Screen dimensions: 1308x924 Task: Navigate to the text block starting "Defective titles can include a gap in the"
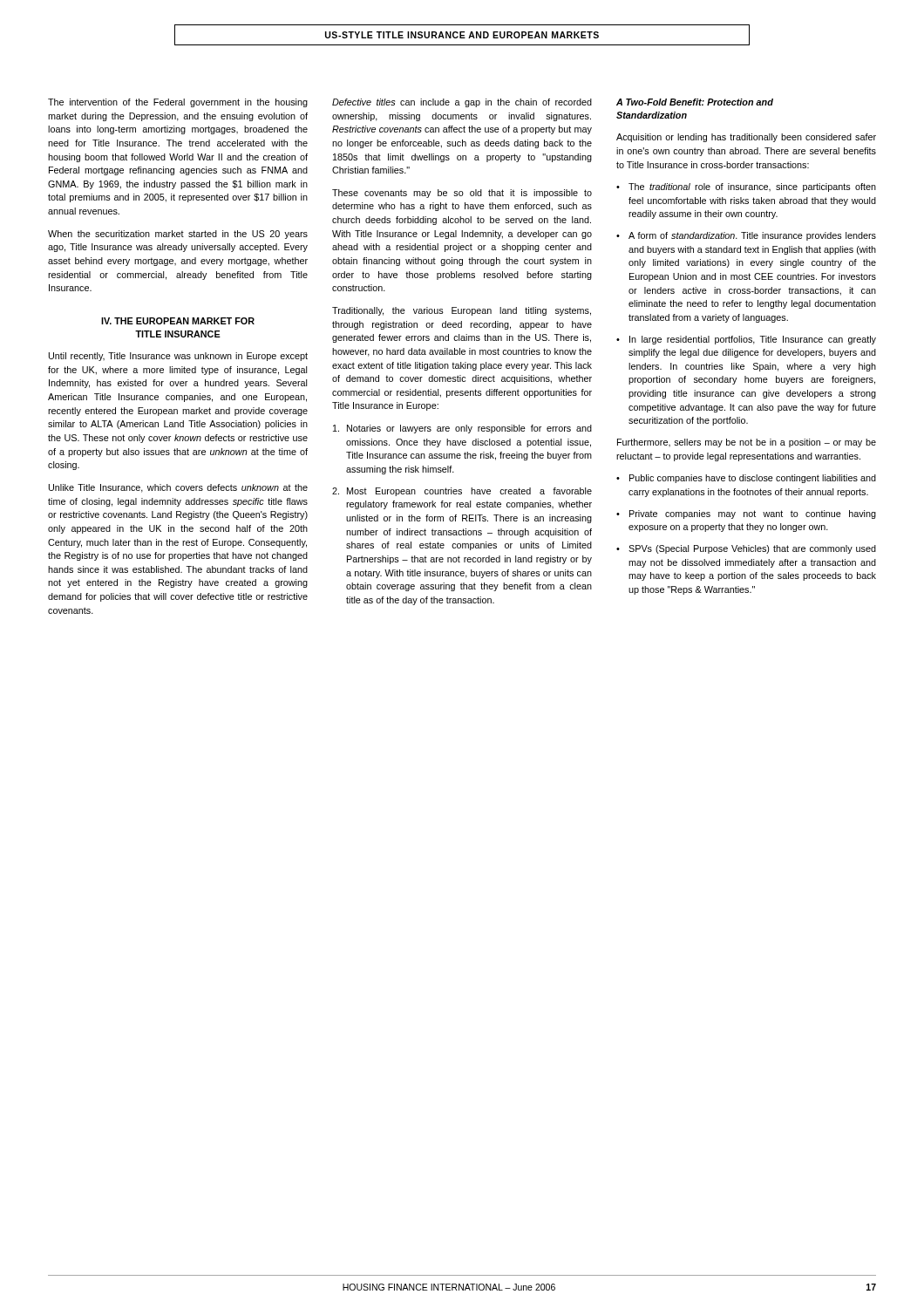coord(462,137)
